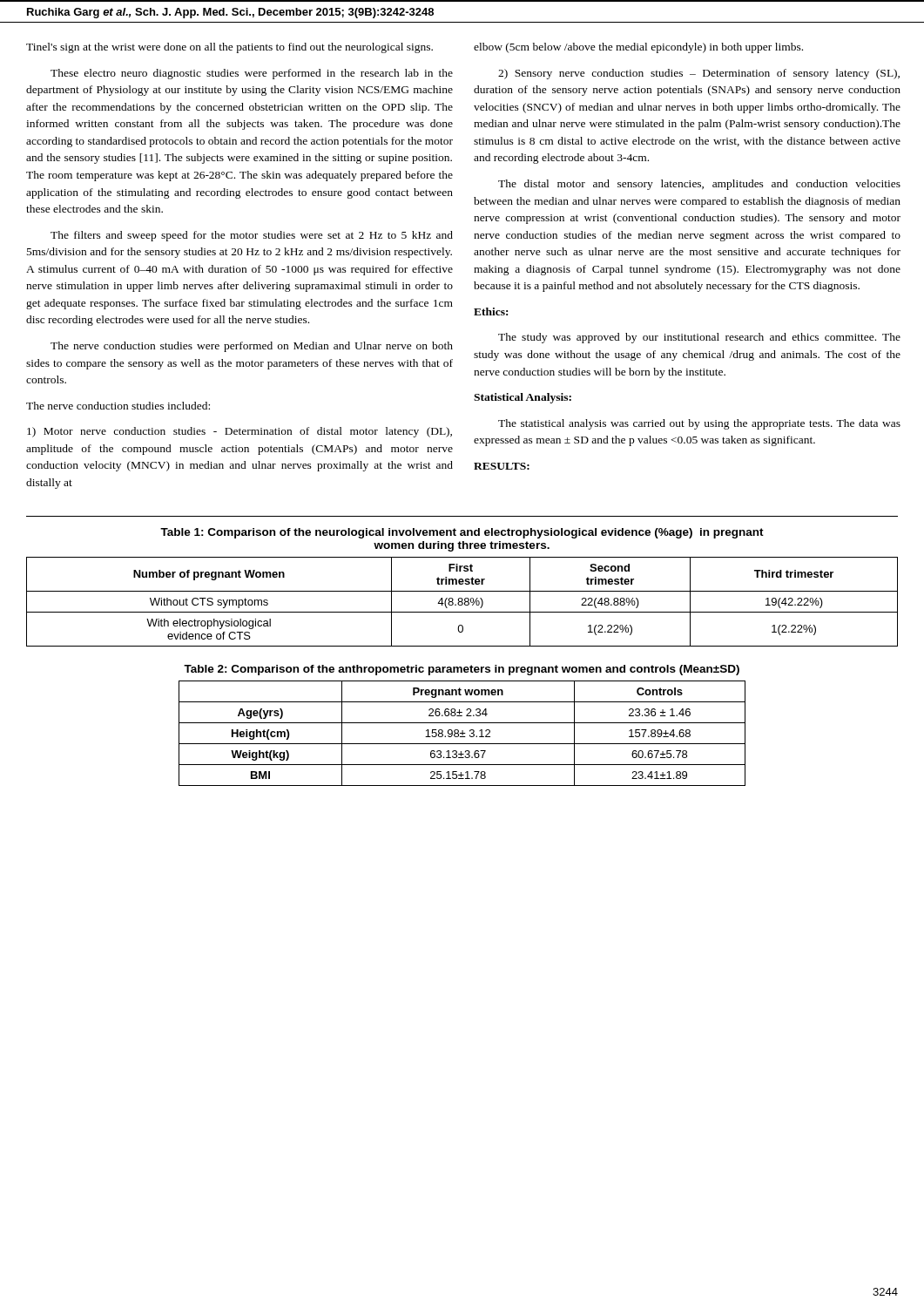This screenshot has height=1307, width=924.
Task: Select the block starting "The filters and sweep speed for"
Action: click(x=240, y=277)
